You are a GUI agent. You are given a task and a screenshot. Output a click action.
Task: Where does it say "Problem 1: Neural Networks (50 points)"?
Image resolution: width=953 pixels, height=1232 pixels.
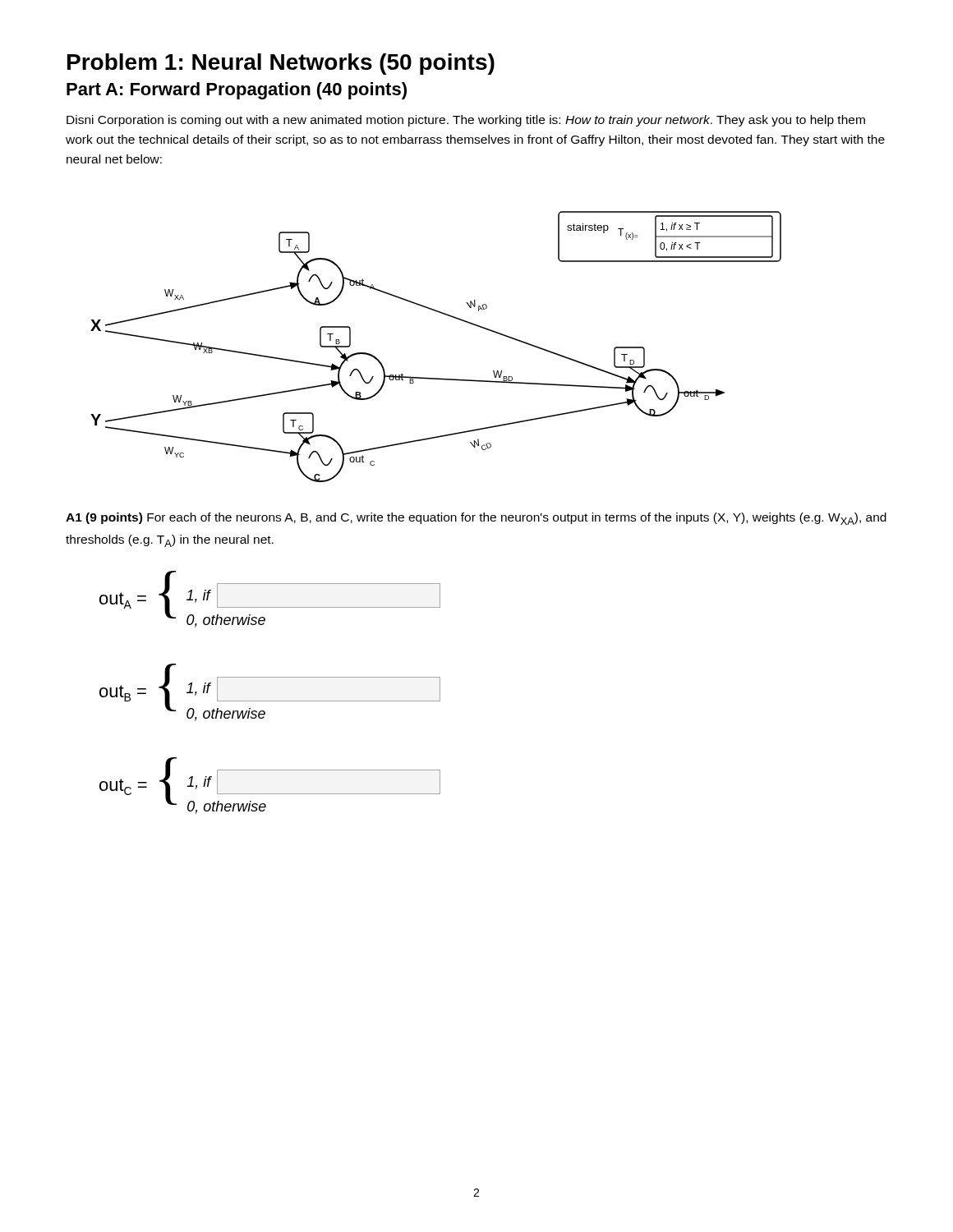pyautogui.click(x=281, y=62)
